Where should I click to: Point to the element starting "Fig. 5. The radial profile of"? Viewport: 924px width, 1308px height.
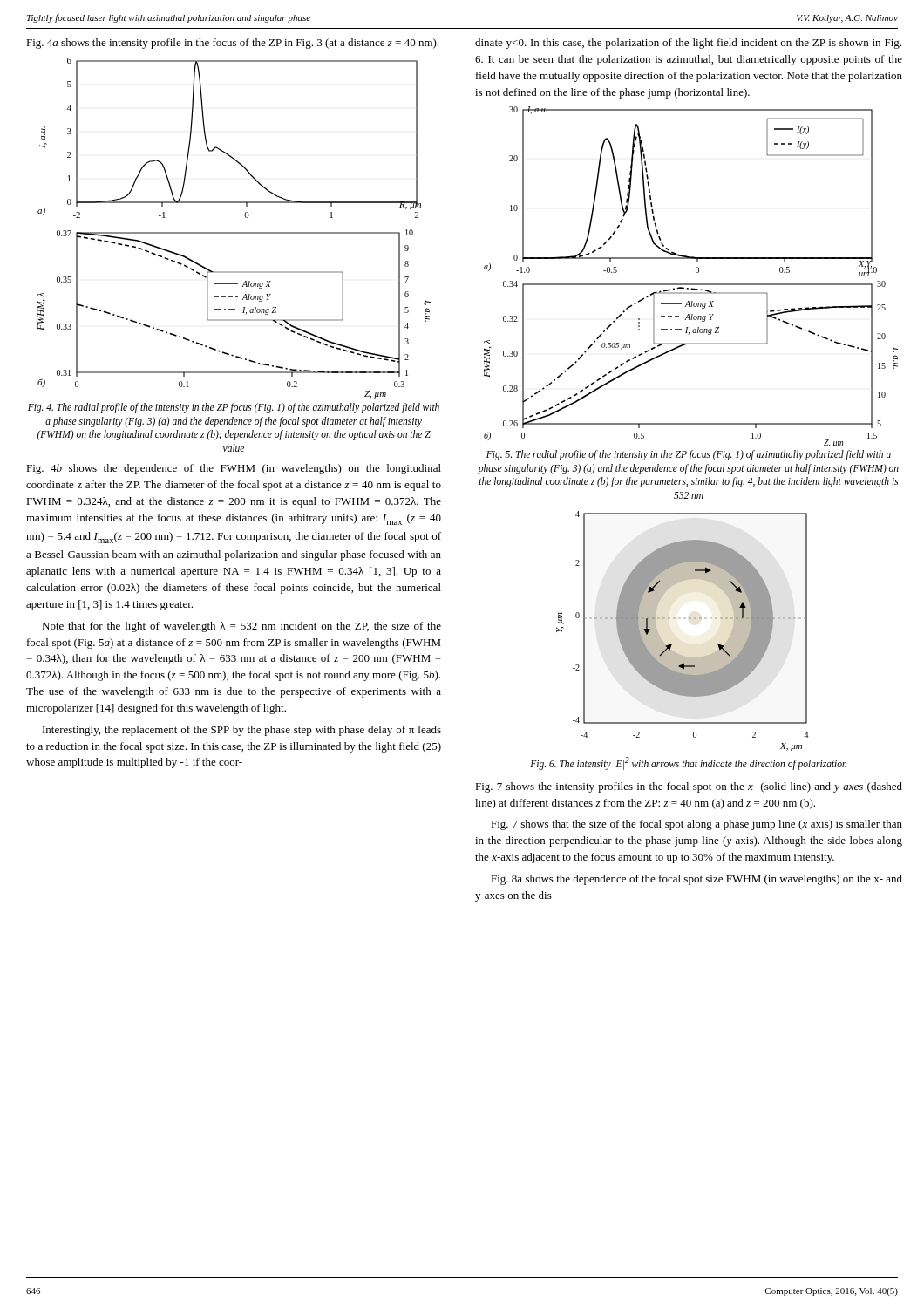click(x=689, y=475)
